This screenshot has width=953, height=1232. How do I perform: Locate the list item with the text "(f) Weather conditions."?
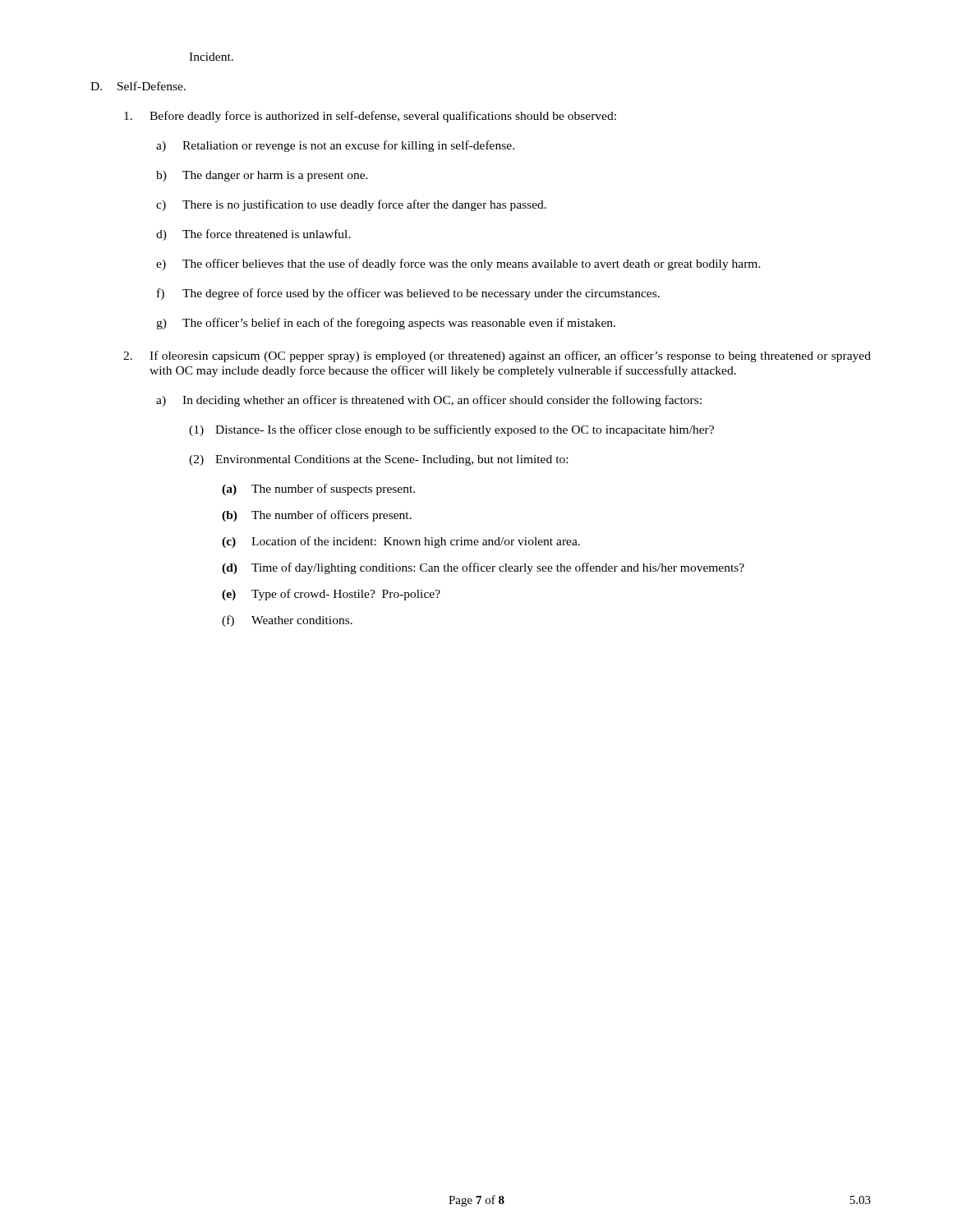287,621
